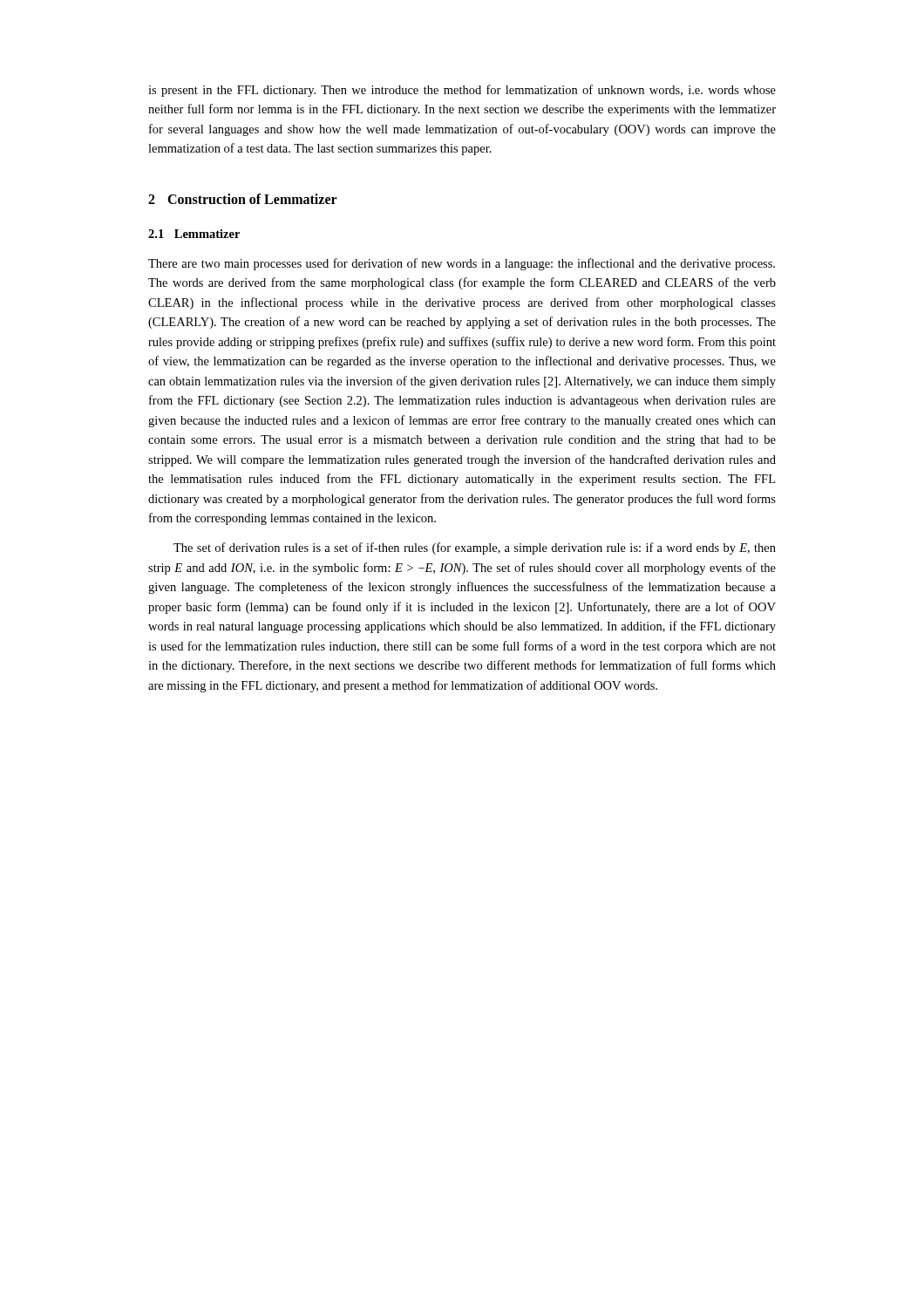The width and height of the screenshot is (924, 1308).
Task: Find the block on this page that starts "The set of"
Action: [x=462, y=617]
